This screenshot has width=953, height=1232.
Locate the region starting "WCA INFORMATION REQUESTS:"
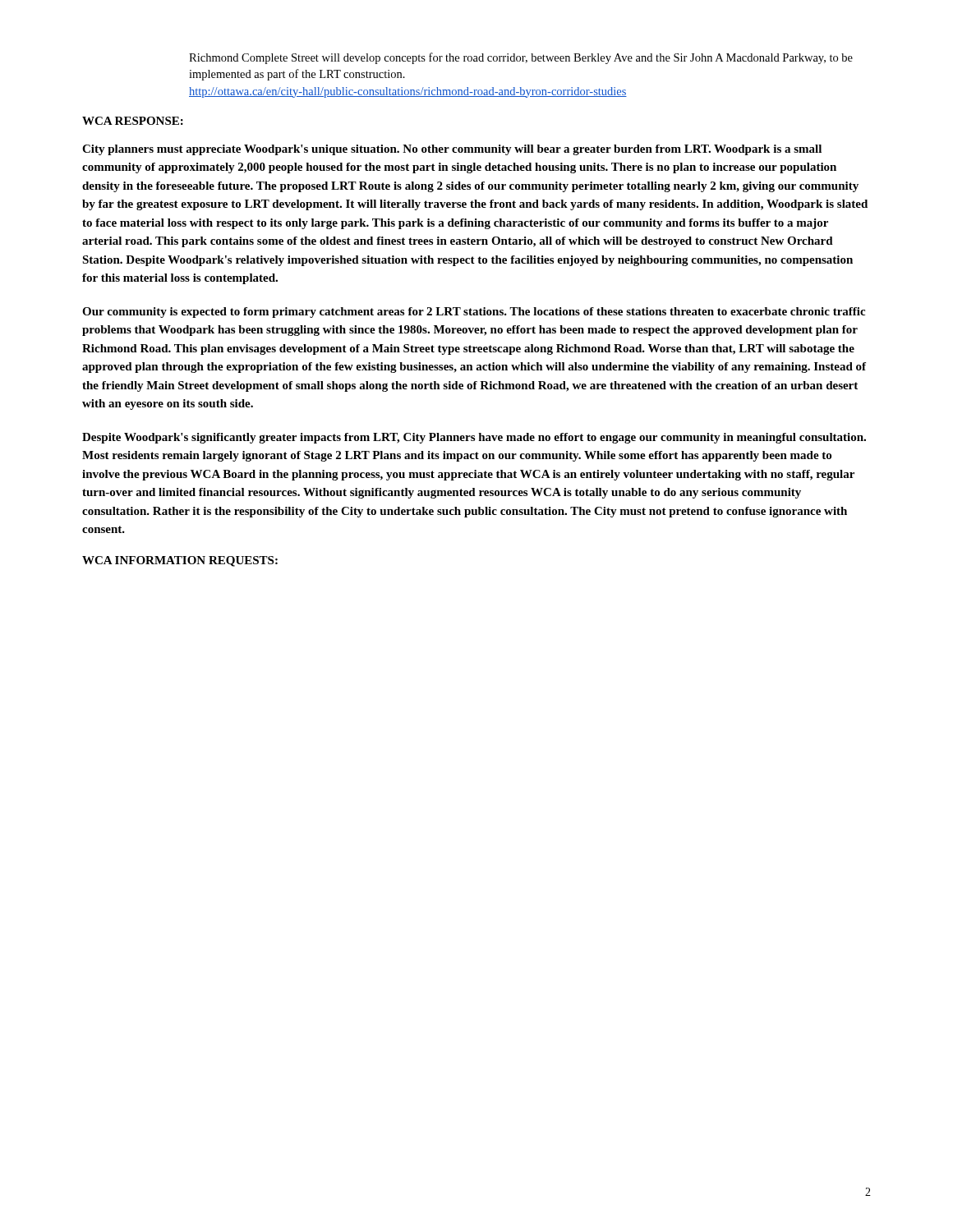180,560
